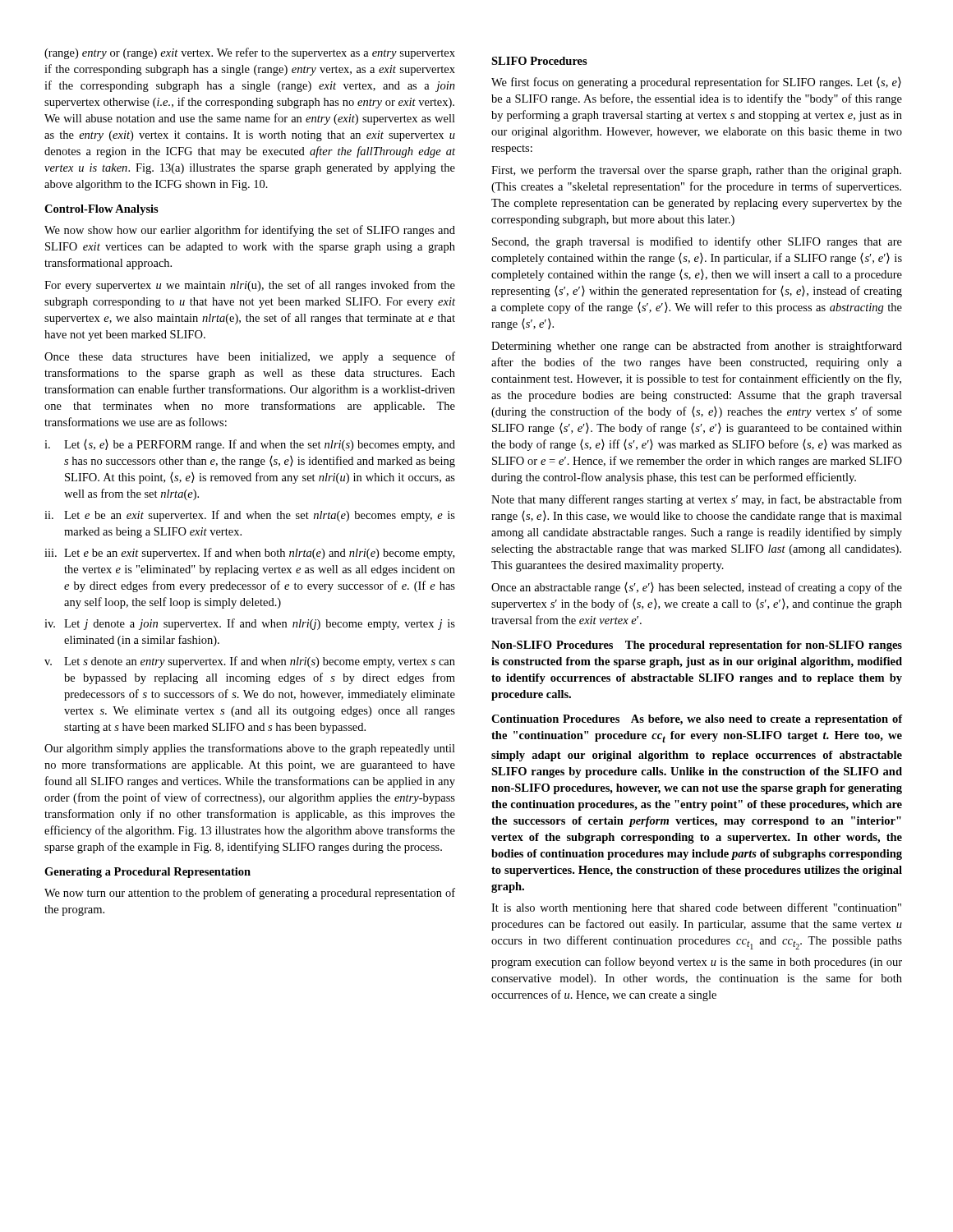Point to the text block starting "iii. Let e be an exit supervertex."
This screenshot has width=953, height=1232.
250,577
